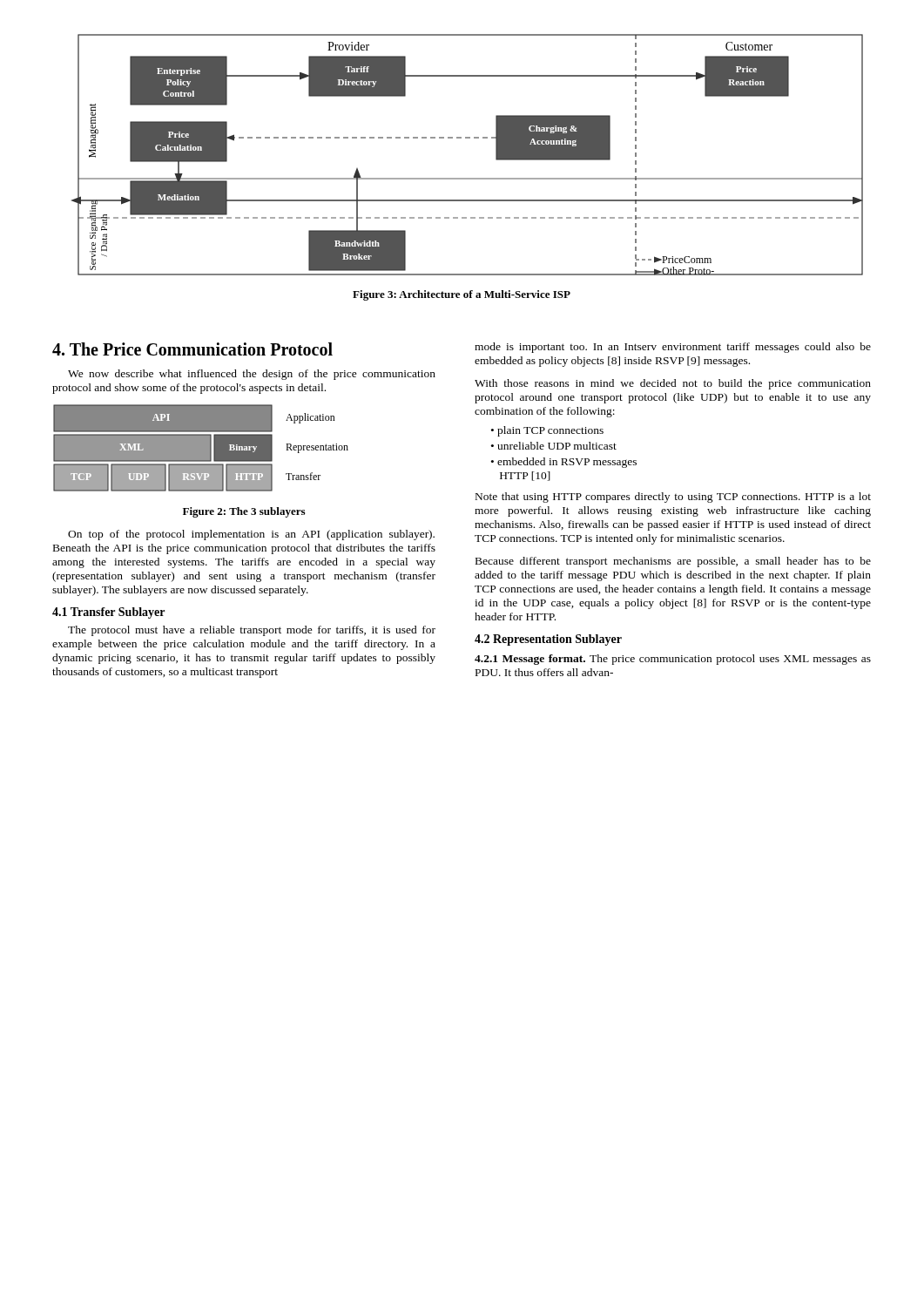The image size is (924, 1307).
Task: Navigate to the passage starting "2.1 Message format. The price"
Action: [x=673, y=665]
